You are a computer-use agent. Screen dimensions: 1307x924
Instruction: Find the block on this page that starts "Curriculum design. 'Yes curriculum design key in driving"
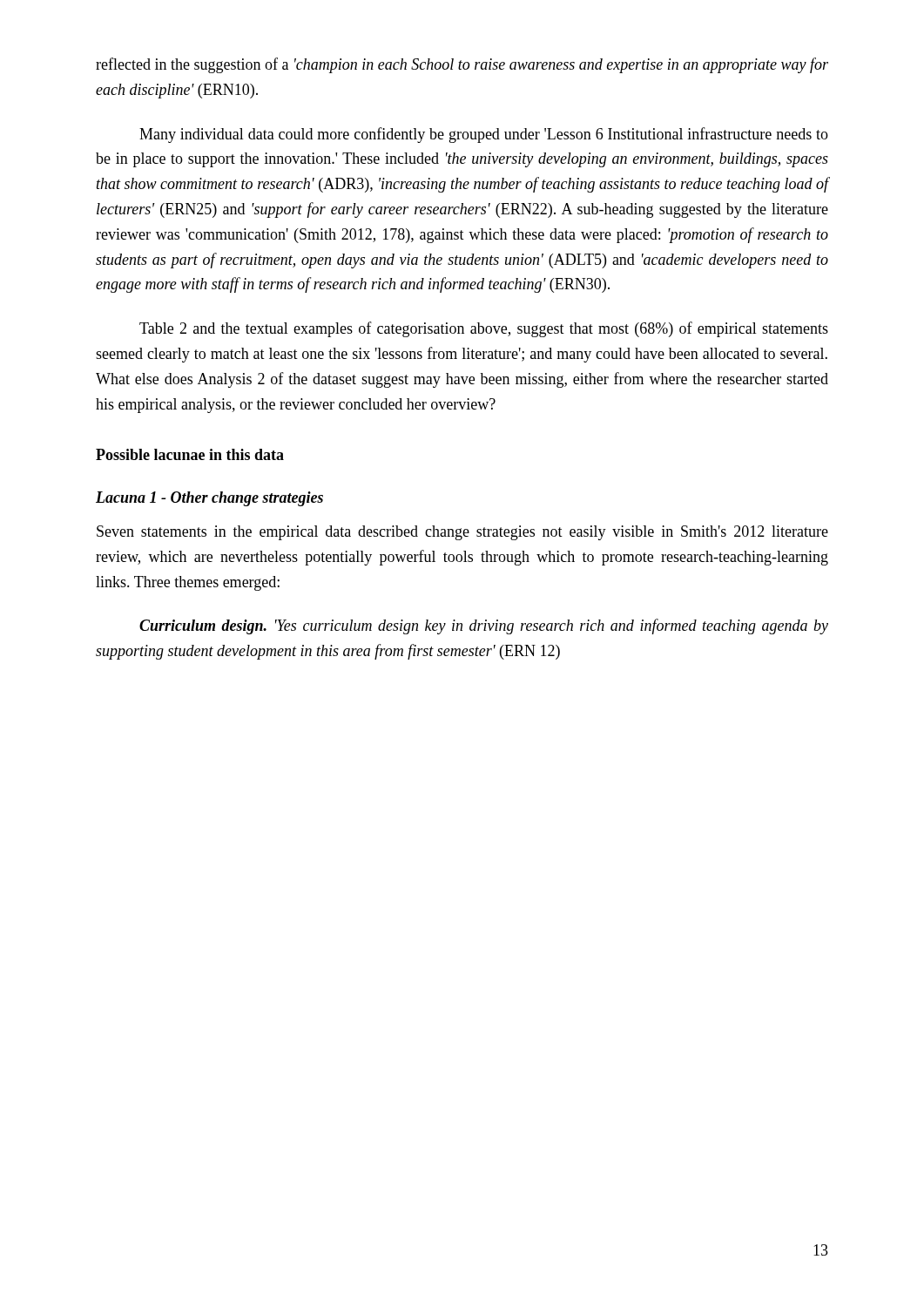462,639
